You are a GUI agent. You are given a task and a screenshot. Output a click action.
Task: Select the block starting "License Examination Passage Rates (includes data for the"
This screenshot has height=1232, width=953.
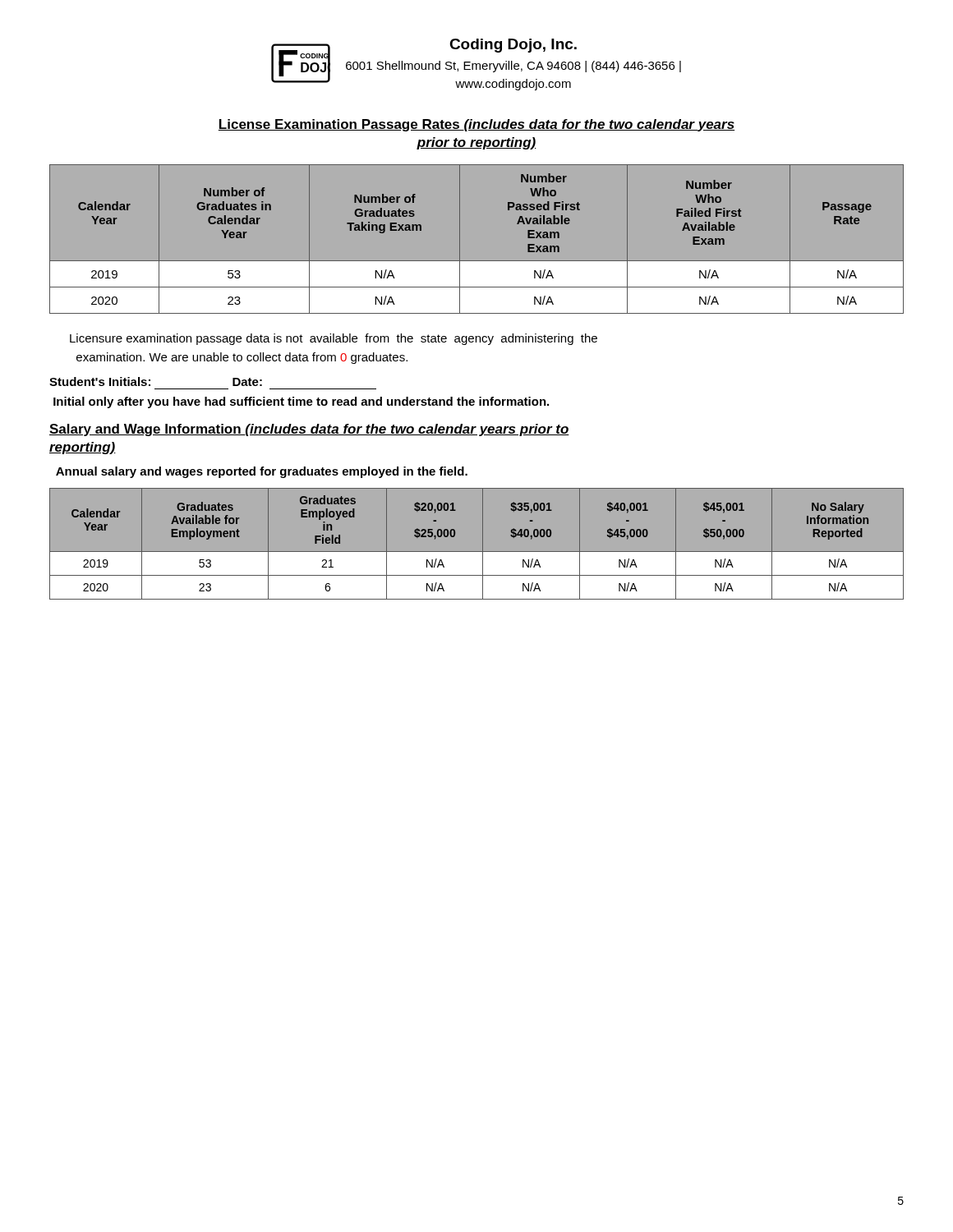476,124
